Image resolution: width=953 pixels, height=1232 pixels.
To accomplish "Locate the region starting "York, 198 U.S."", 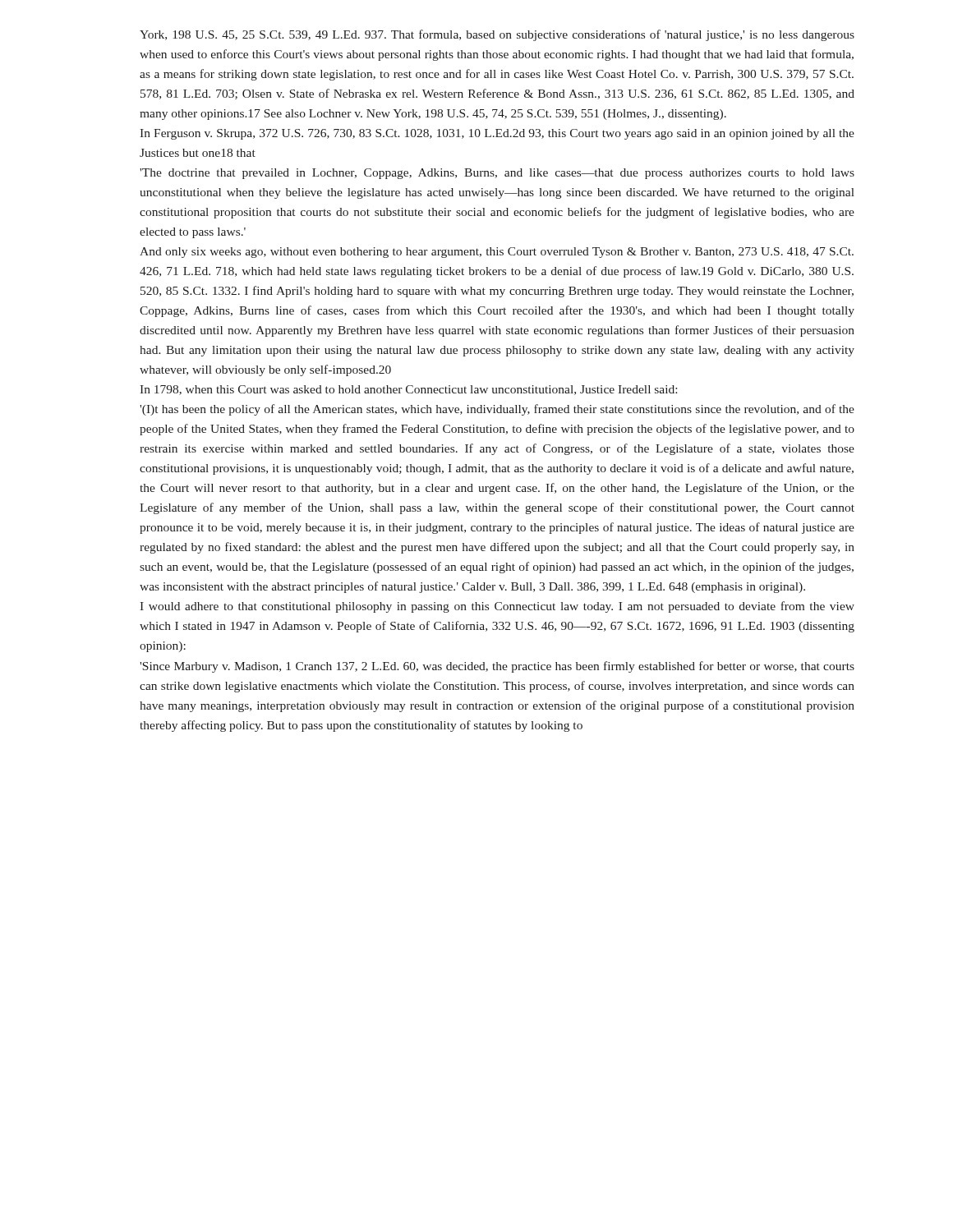I will 497,379.
